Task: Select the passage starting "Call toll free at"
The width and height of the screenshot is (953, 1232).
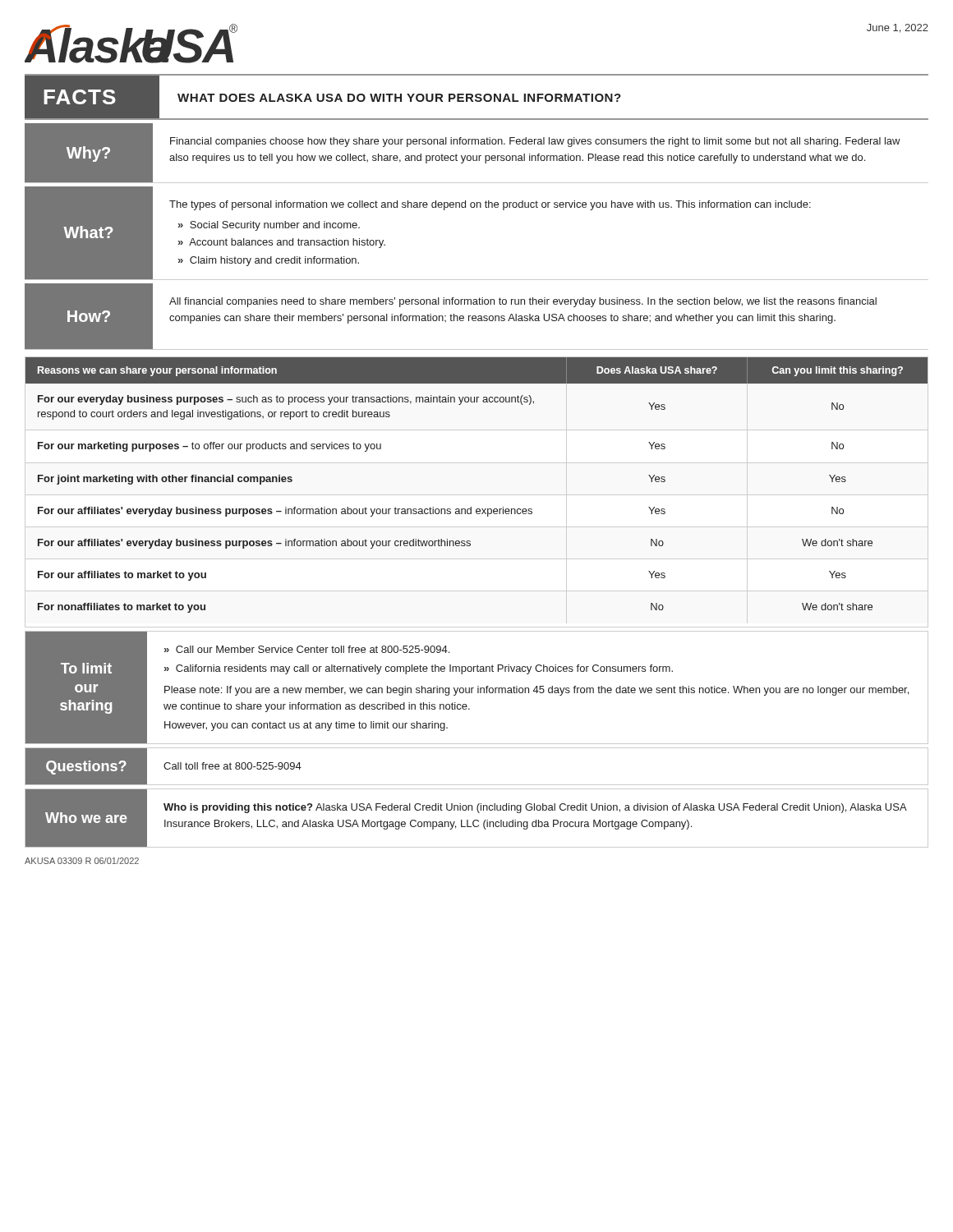Action: [232, 766]
